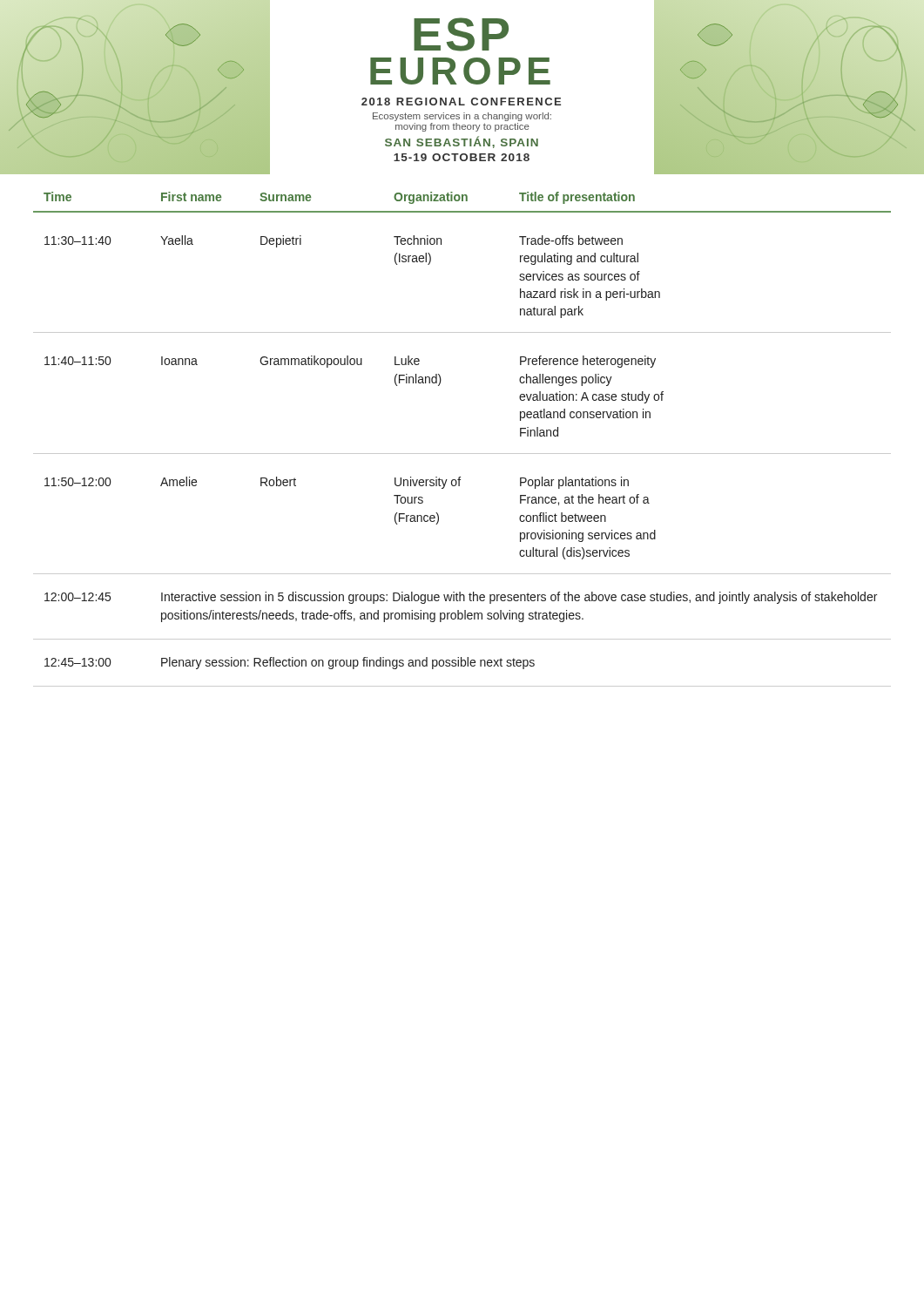924x1307 pixels.
Task: Select the table that reads "Preference heterogeneity challenges policy evaluation:"
Action: click(x=462, y=435)
